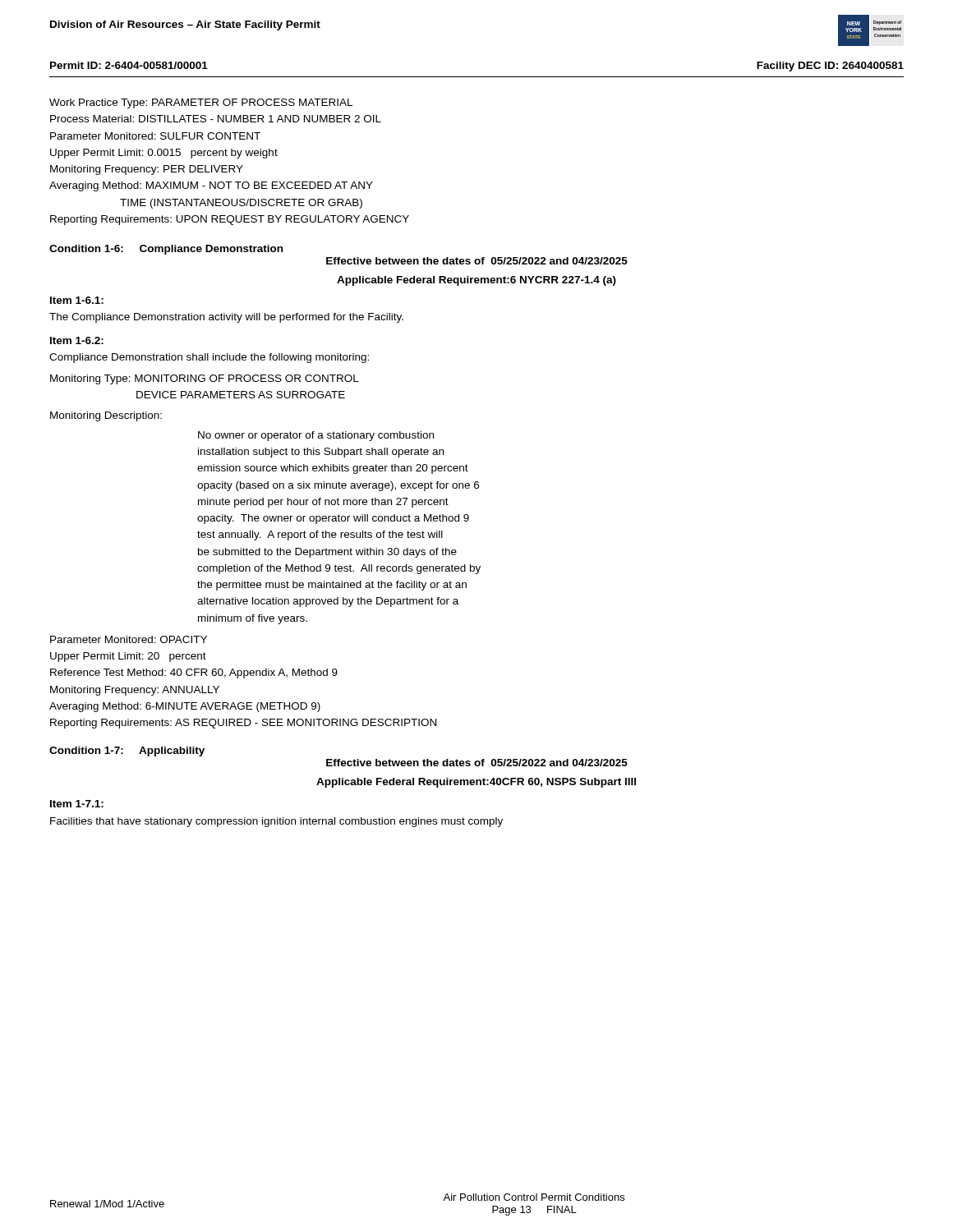
Task: Locate the section header that opens with "Condition 1-6: Compliance Demonstration Effective between"
Action: coord(476,255)
